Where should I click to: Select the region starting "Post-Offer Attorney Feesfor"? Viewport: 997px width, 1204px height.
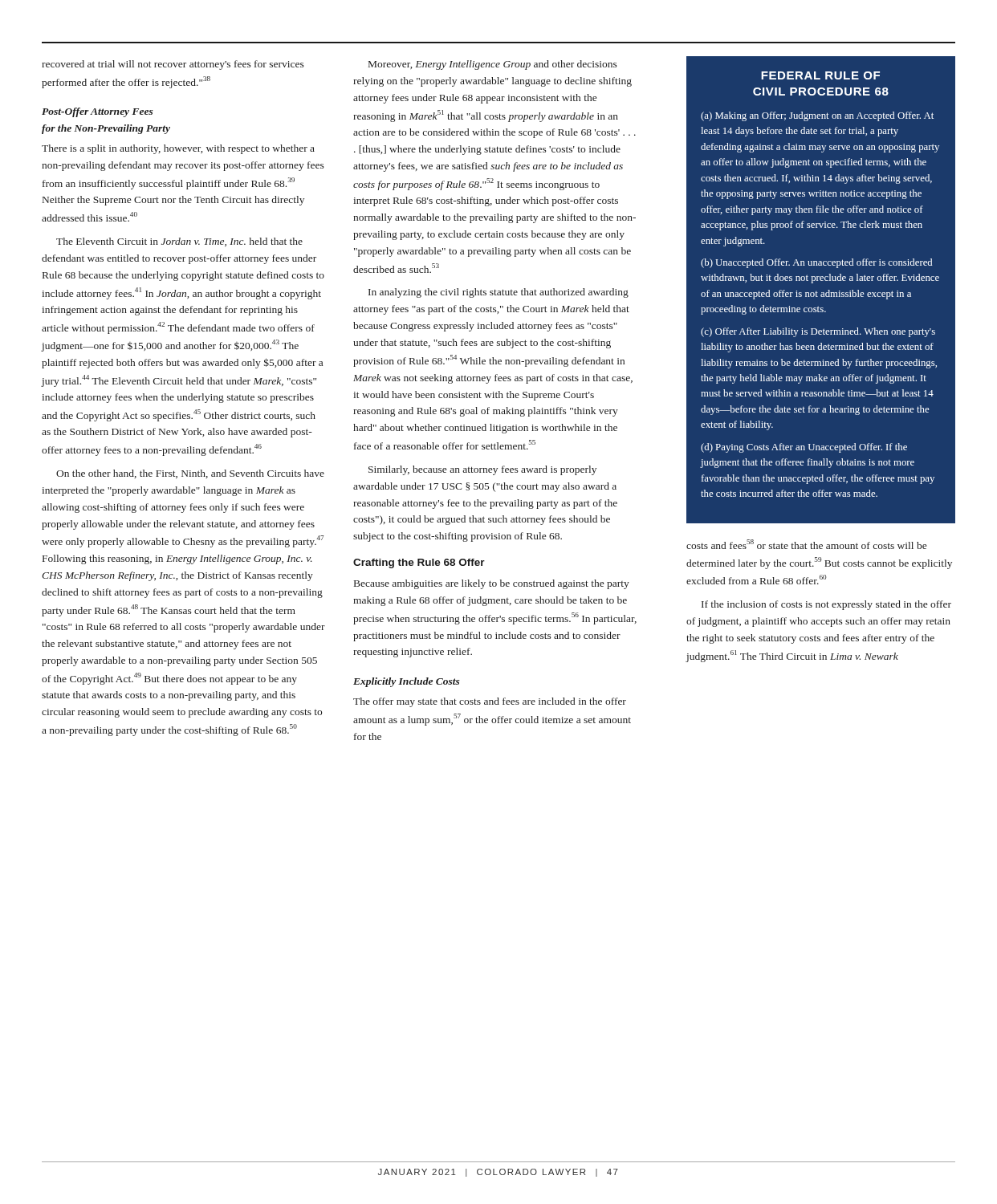(106, 120)
